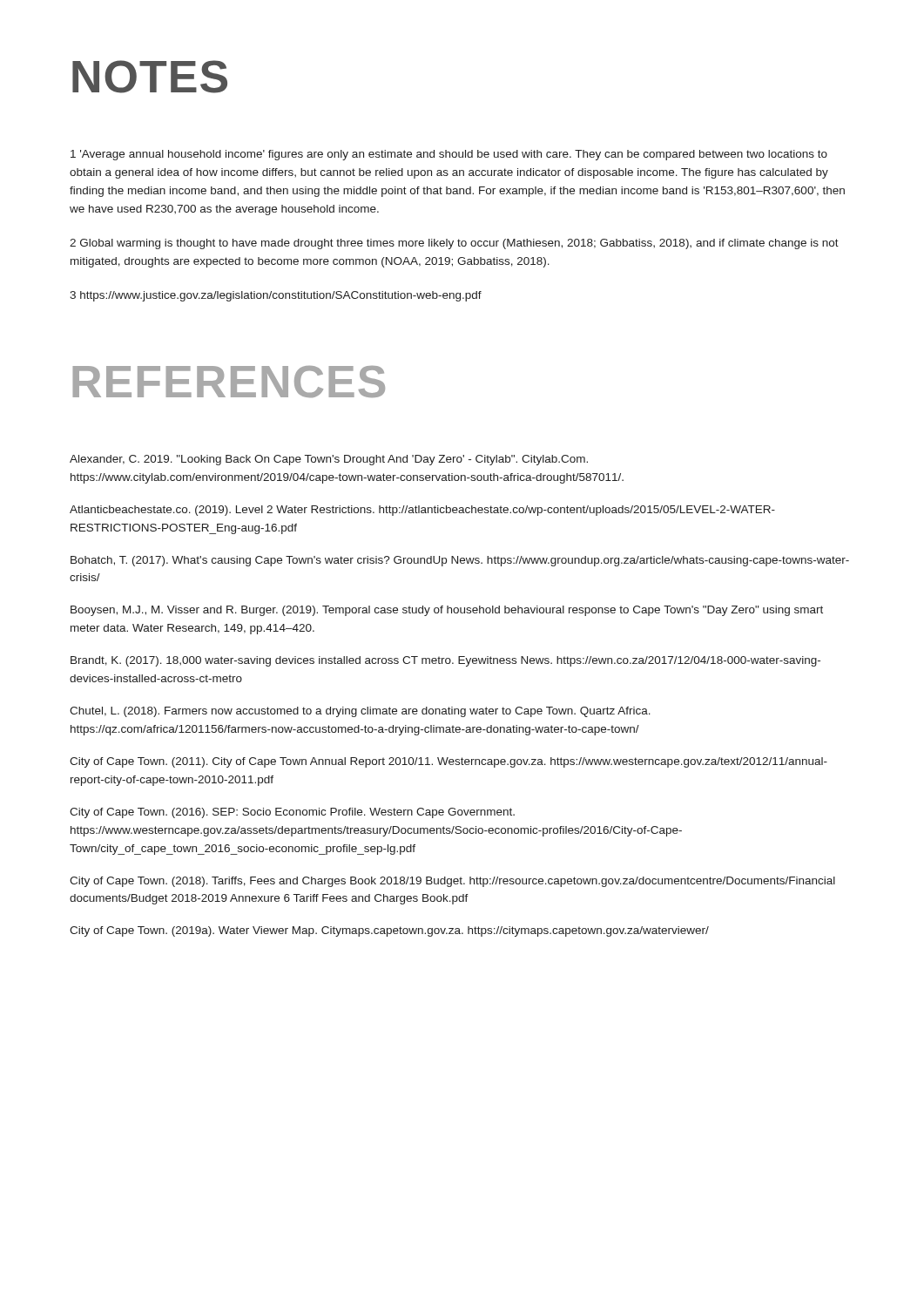Point to the block beginning "2 Global warming is thought to have made"
Image resolution: width=924 pixels, height=1307 pixels.
click(x=454, y=252)
